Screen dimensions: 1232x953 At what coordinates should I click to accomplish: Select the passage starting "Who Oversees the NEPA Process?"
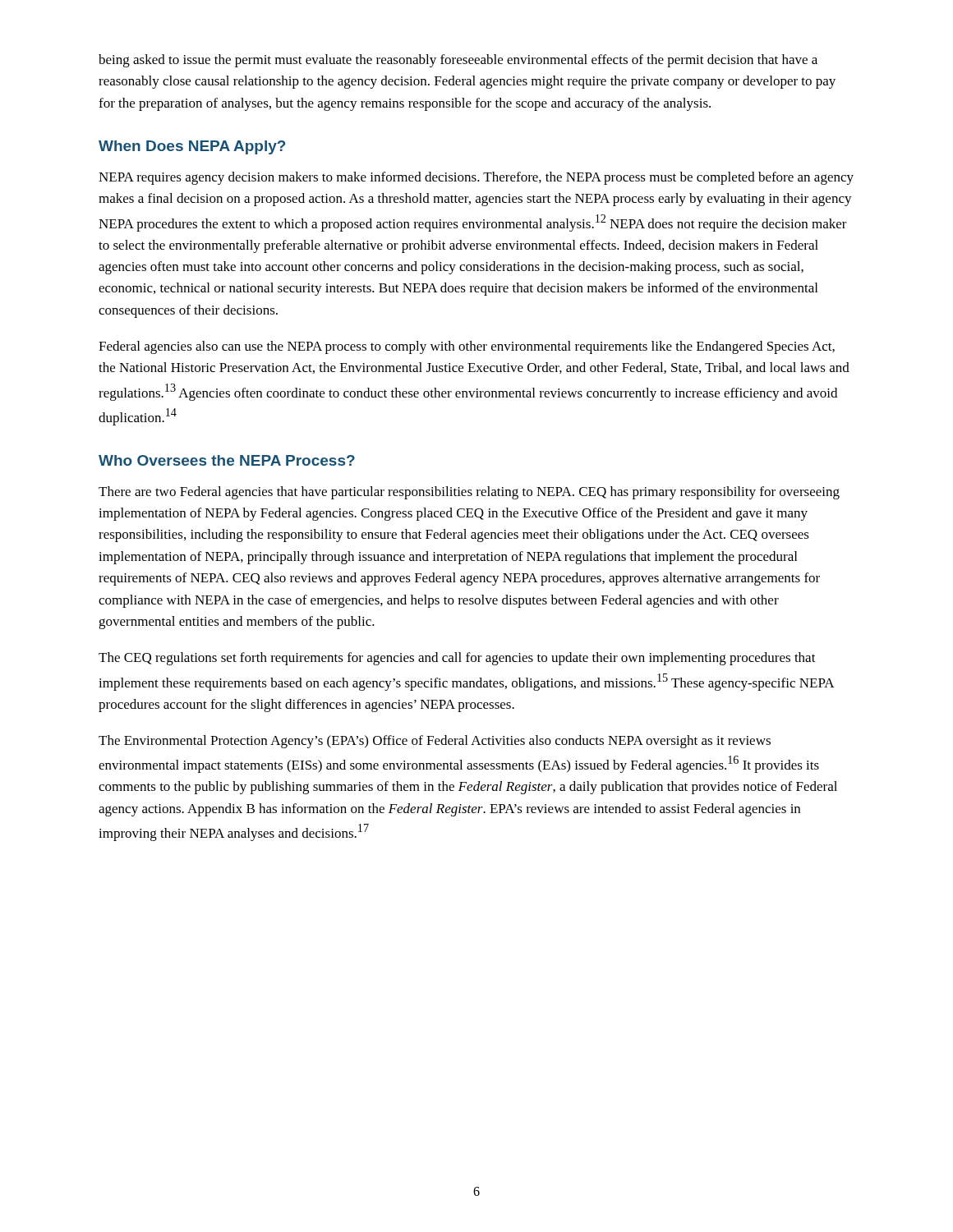[227, 460]
